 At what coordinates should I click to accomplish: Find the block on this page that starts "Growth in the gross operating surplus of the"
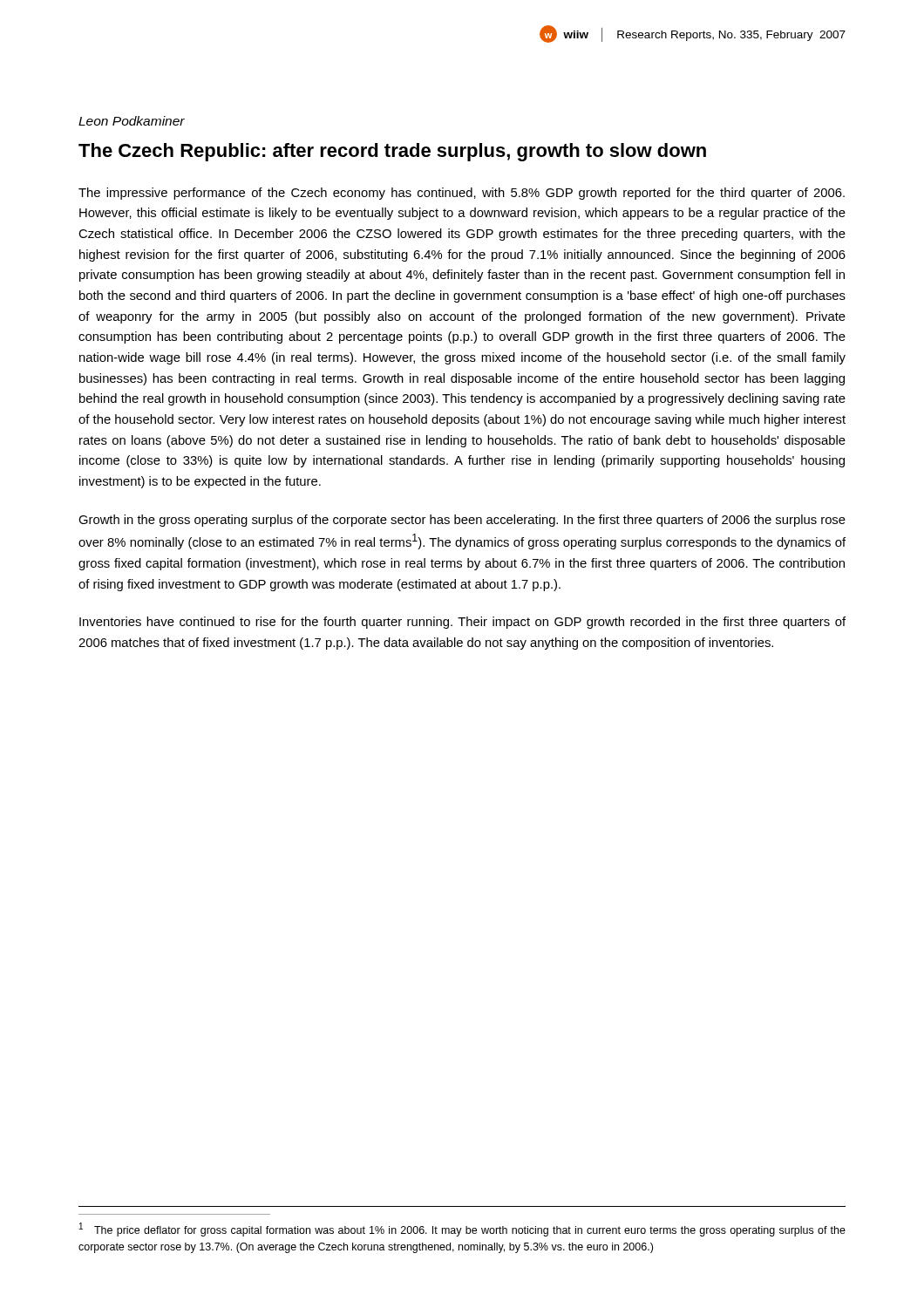[462, 552]
